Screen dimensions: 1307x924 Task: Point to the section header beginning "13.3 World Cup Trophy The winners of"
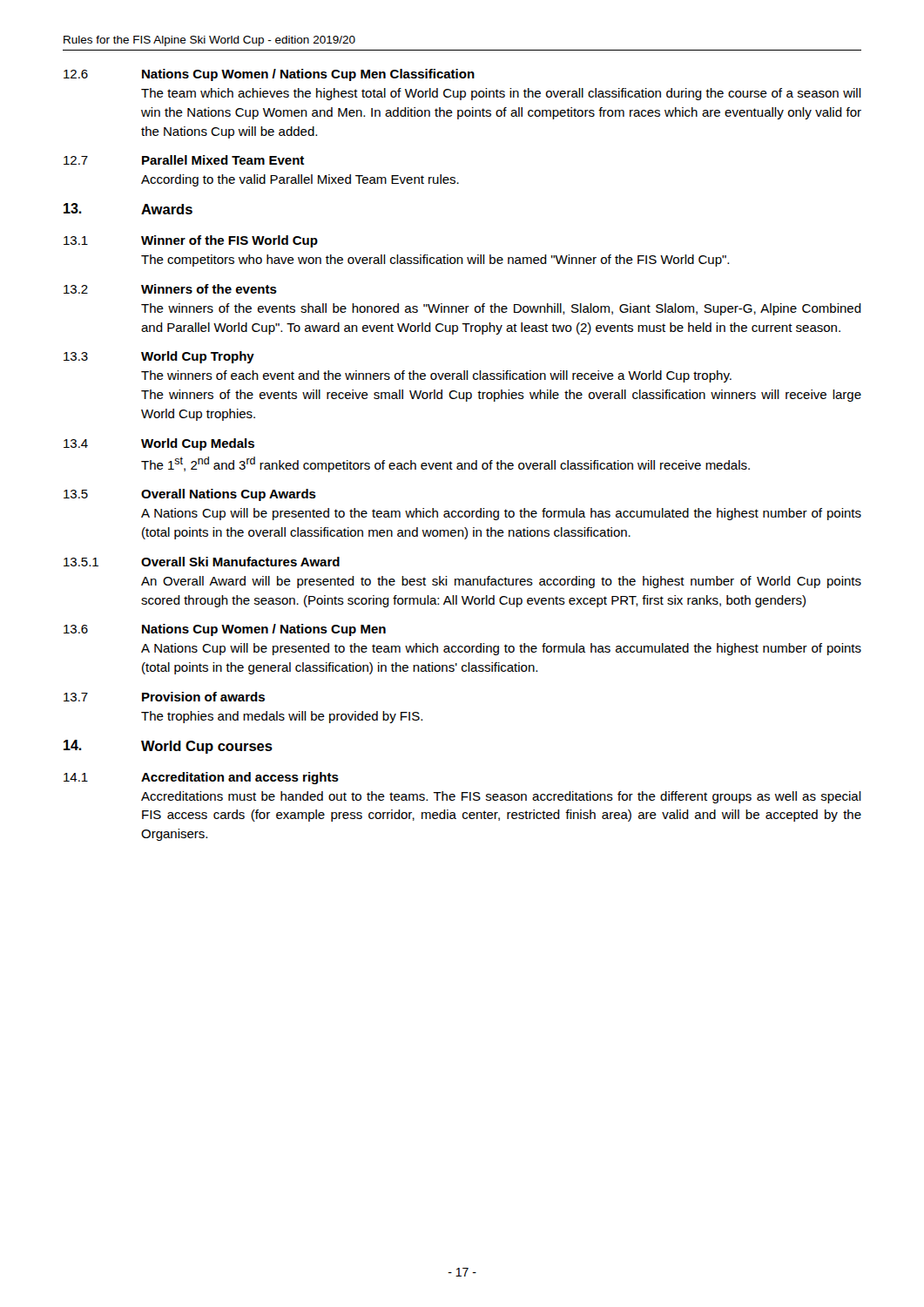pyautogui.click(x=462, y=386)
